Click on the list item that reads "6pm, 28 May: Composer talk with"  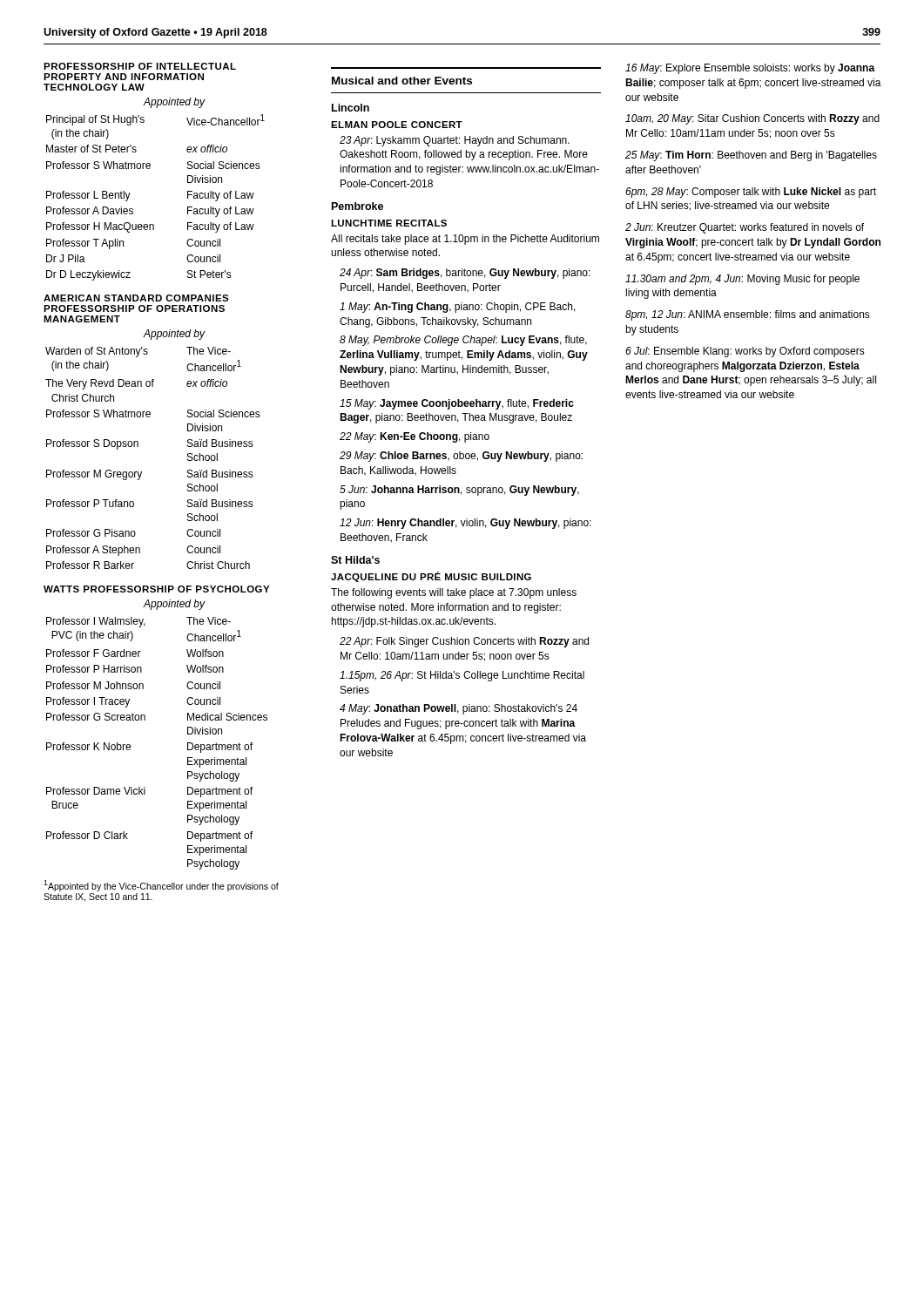point(754,199)
